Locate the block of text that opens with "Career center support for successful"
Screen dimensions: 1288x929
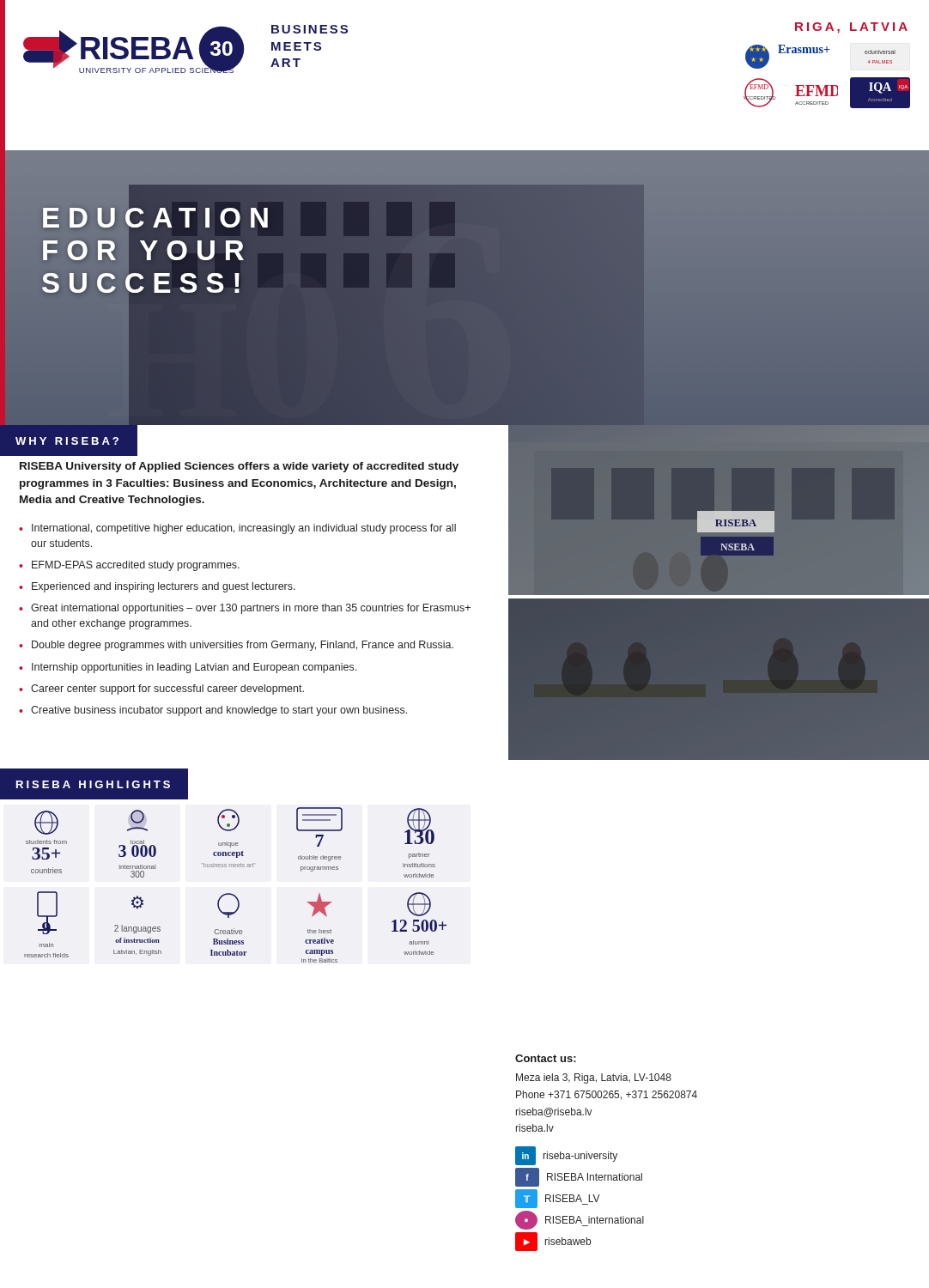click(168, 688)
